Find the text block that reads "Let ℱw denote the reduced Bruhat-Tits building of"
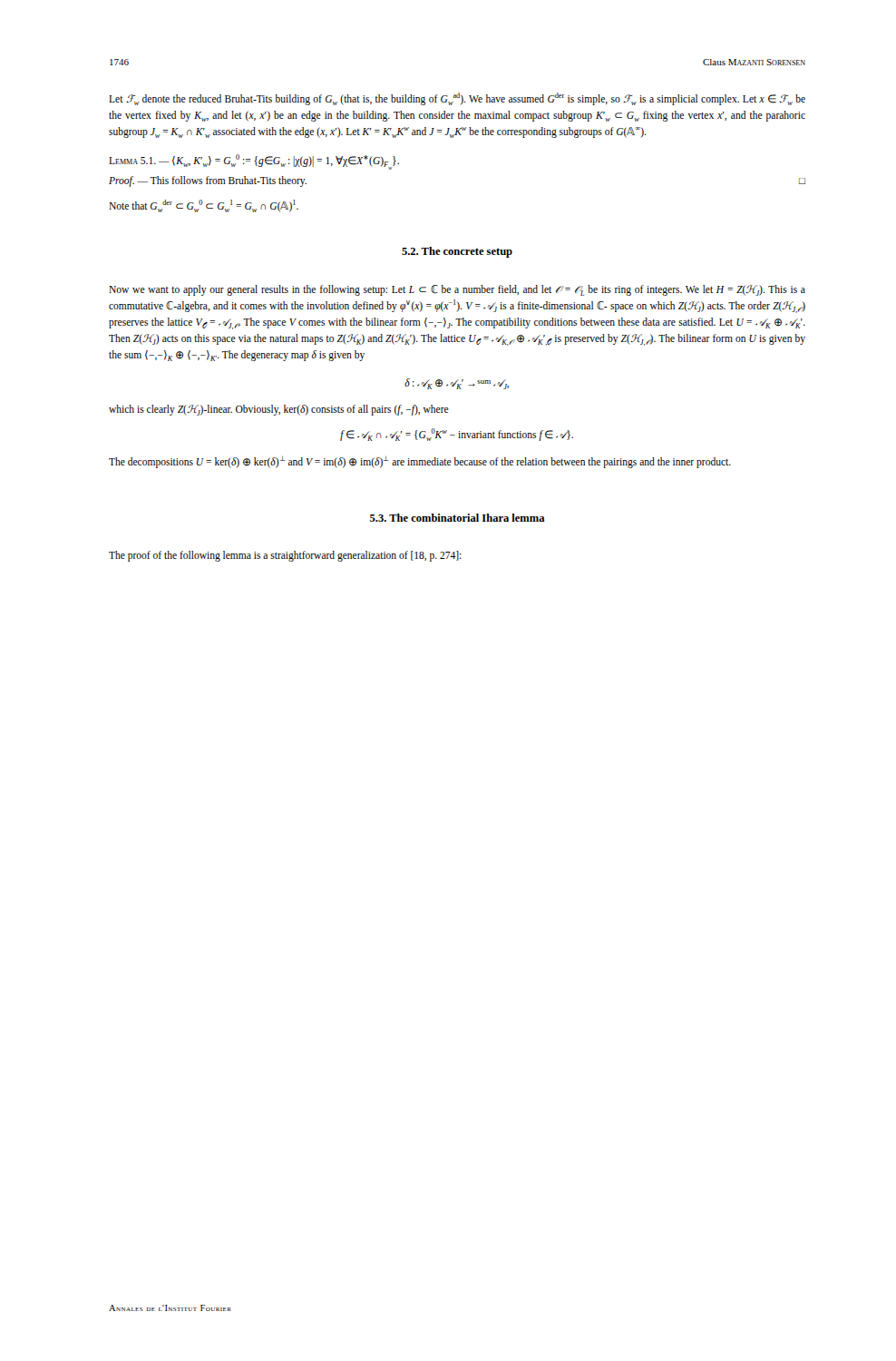The width and height of the screenshot is (896, 1361). point(457,116)
